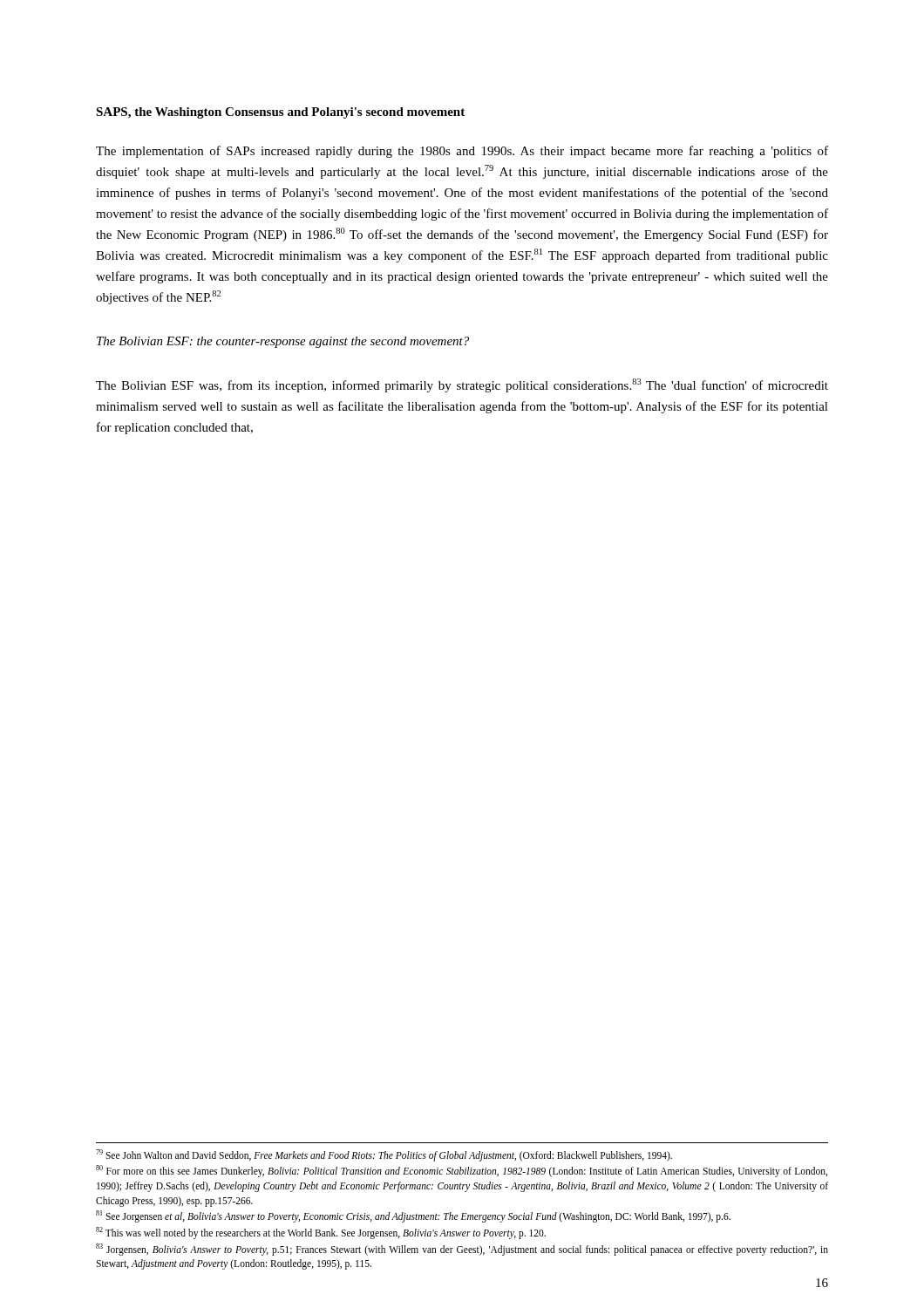Screen dimensions: 1308x924
Task: Click the section header that begins "SAPS, the Washington Consensus"
Action: [x=280, y=112]
